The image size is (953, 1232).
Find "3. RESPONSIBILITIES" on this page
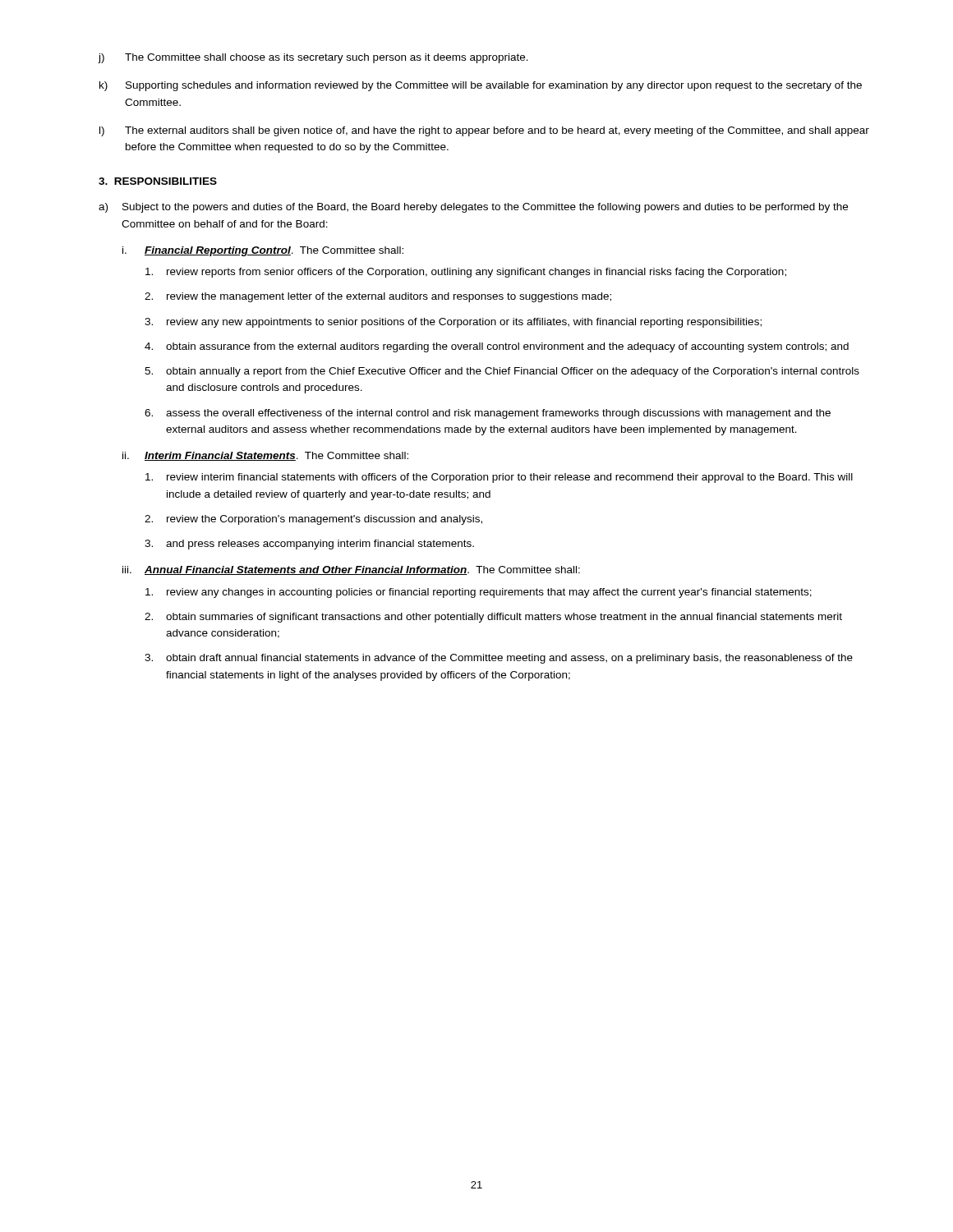pyautogui.click(x=158, y=181)
